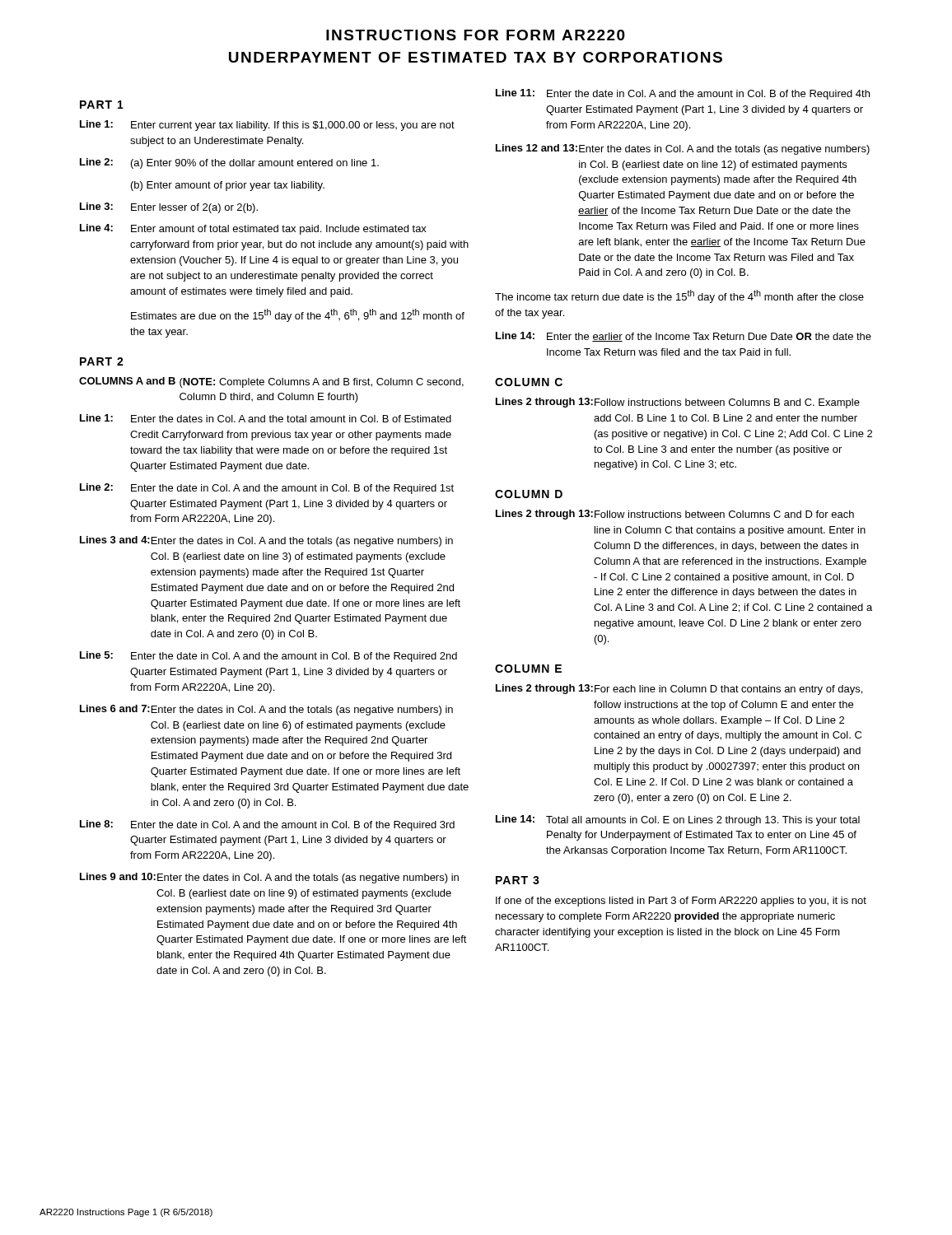Click on the passage starting "If one of the"
Screen dimensions: 1235x952
(681, 924)
